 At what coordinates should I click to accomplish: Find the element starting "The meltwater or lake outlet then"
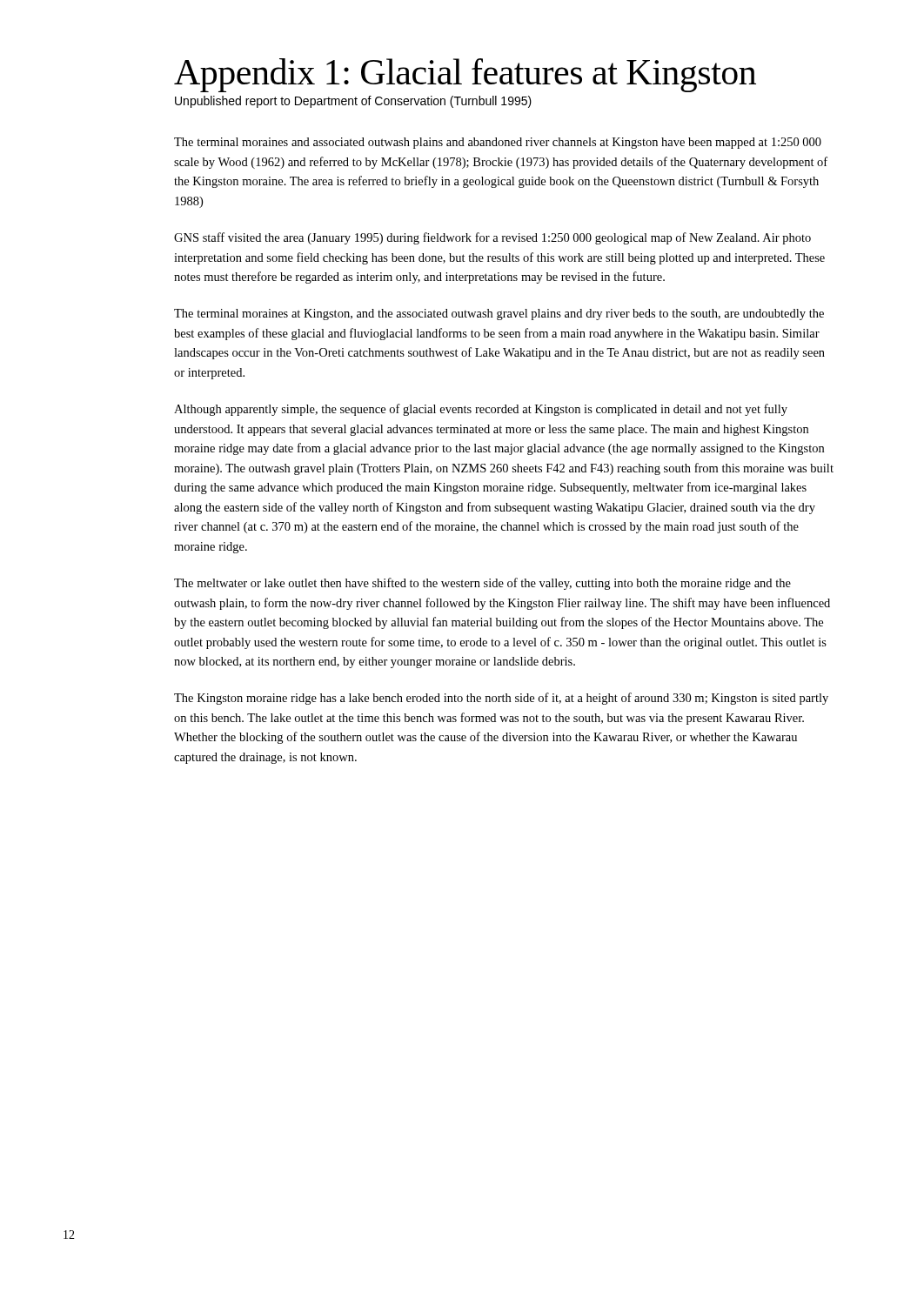[x=502, y=622]
